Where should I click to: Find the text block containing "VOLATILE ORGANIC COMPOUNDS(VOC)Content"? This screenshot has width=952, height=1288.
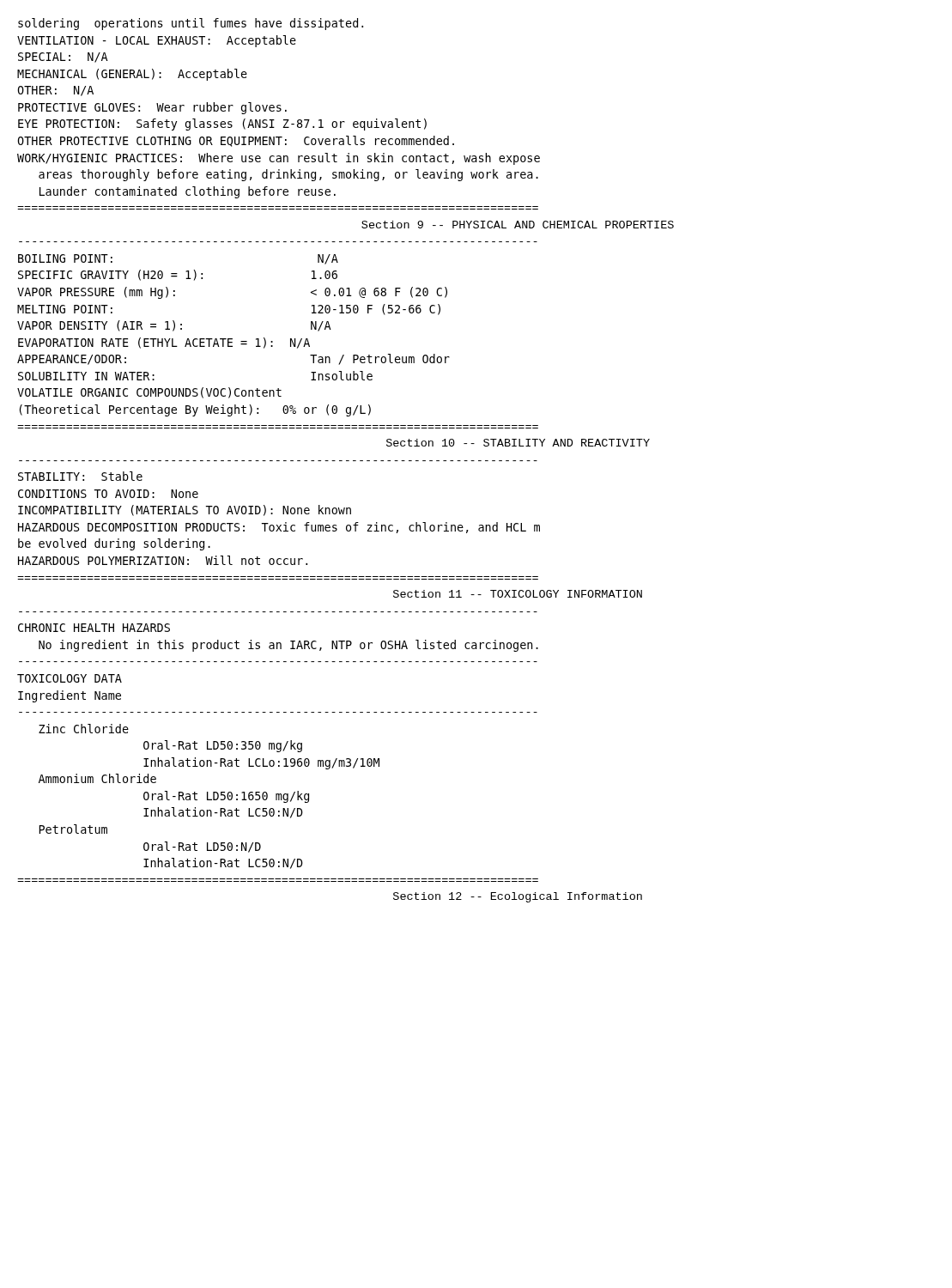tap(149, 393)
